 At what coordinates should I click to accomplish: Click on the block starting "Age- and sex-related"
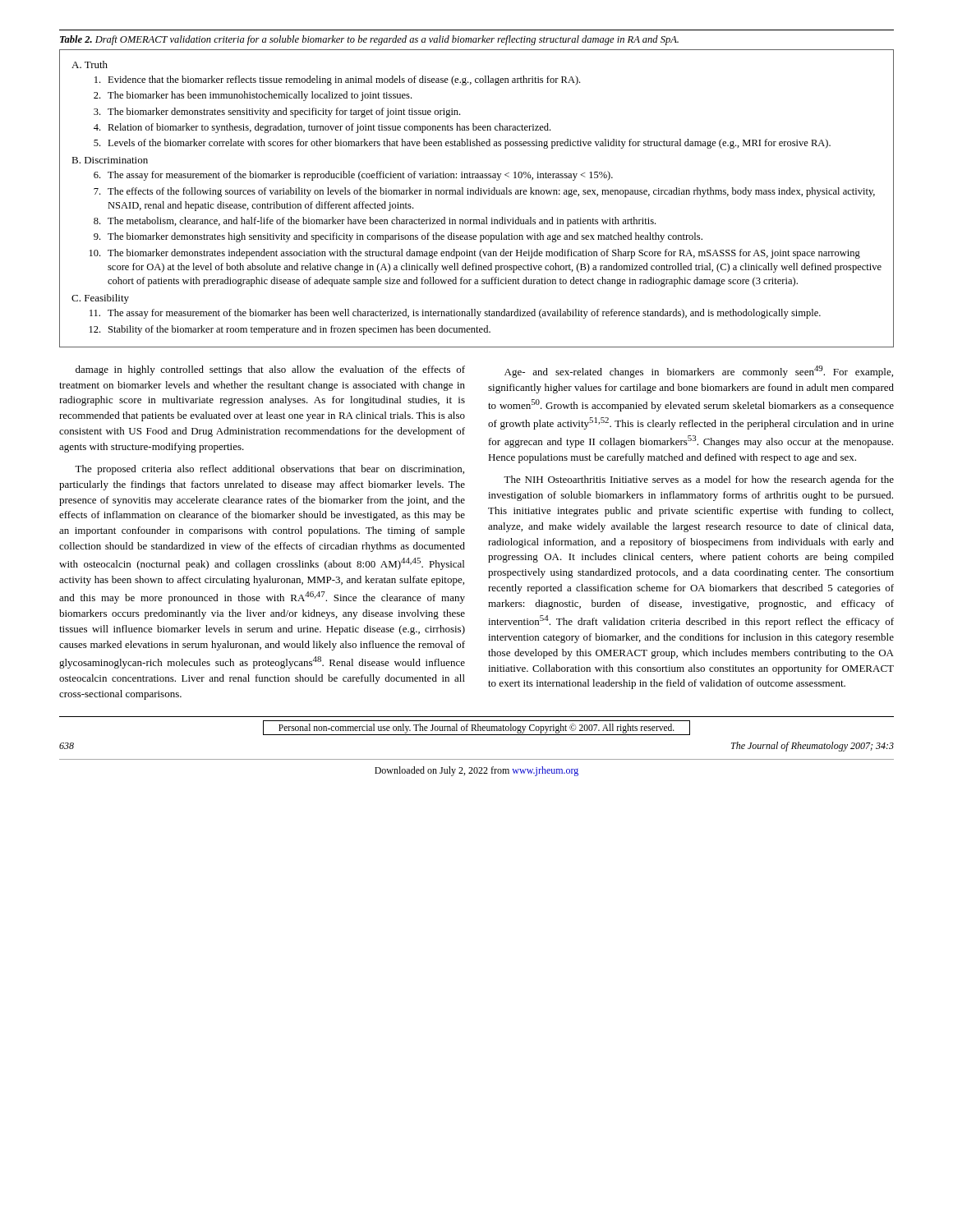coord(691,527)
